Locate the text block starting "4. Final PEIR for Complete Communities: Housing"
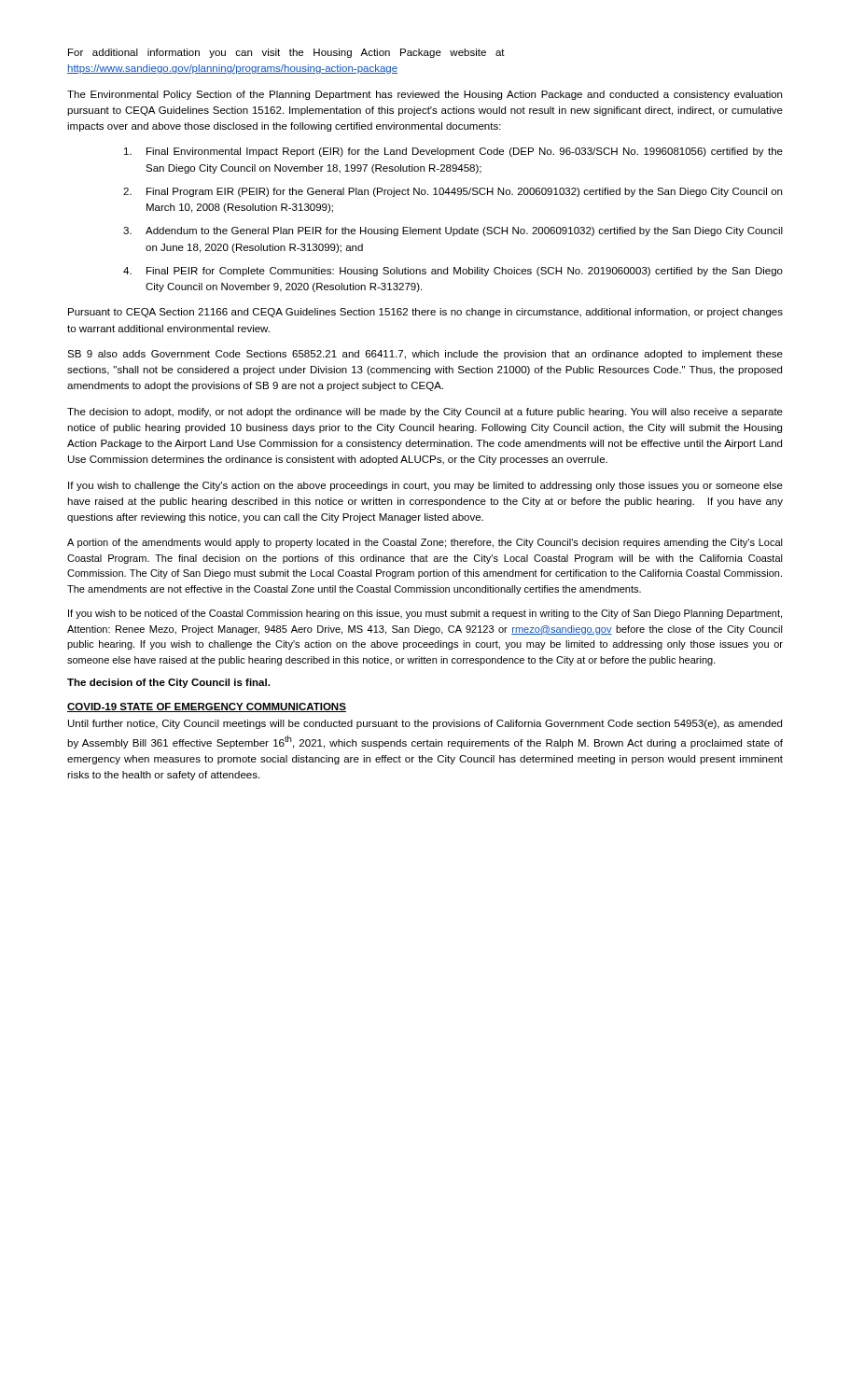Viewport: 850px width, 1400px height. pyautogui.click(x=453, y=279)
